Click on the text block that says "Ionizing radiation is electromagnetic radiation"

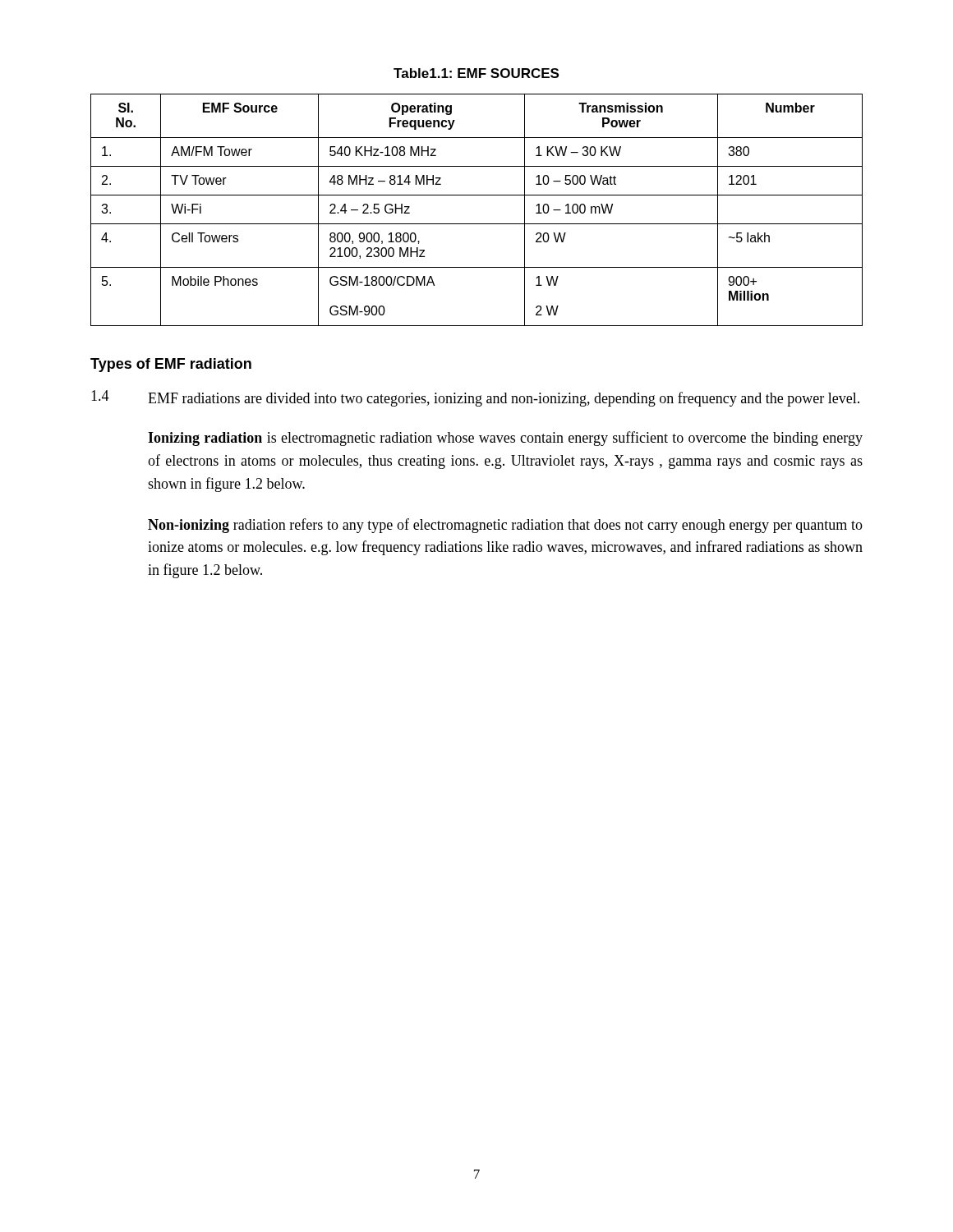click(x=505, y=461)
